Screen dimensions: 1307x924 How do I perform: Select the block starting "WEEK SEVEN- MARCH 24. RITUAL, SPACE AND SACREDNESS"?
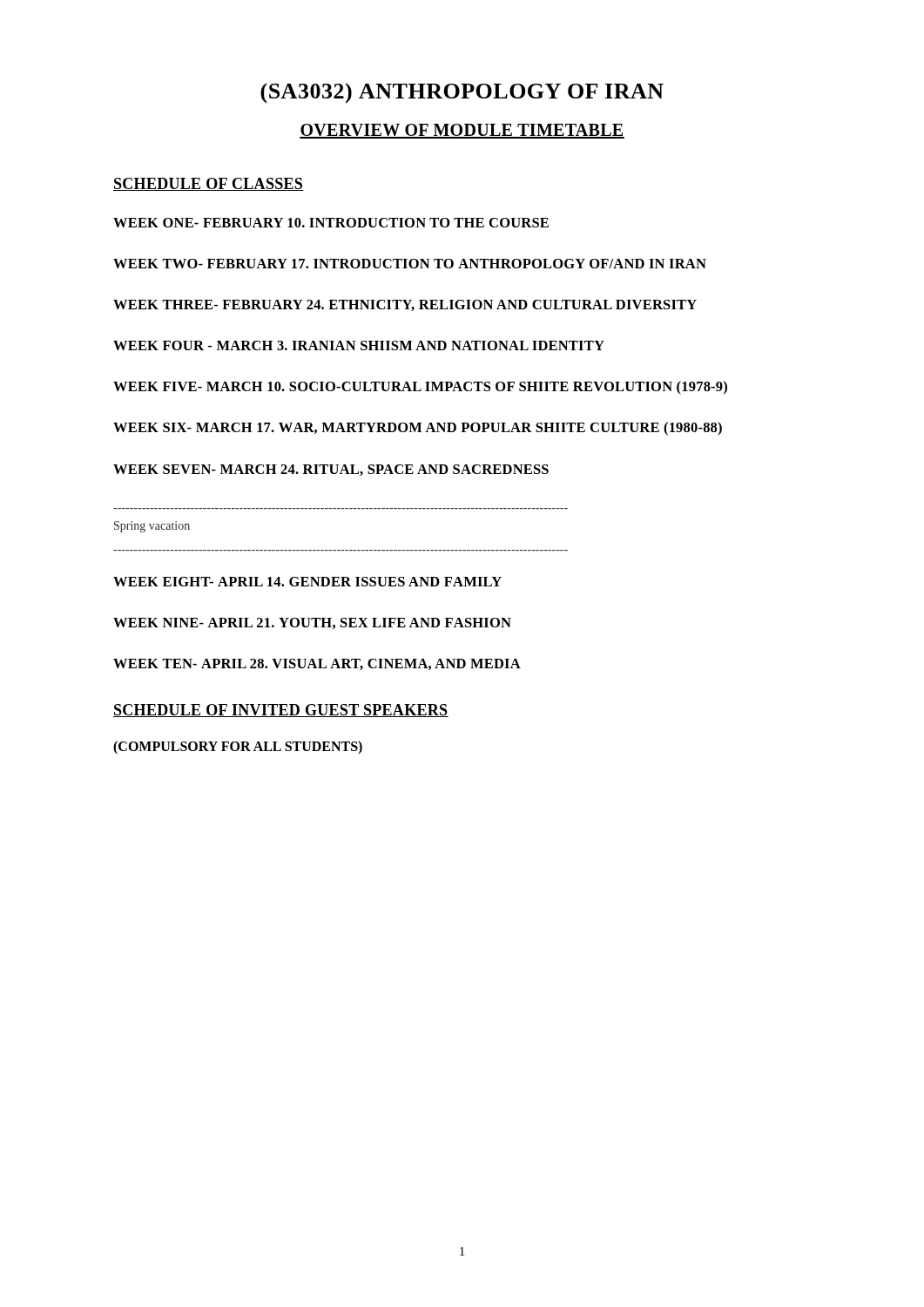(331, 469)
